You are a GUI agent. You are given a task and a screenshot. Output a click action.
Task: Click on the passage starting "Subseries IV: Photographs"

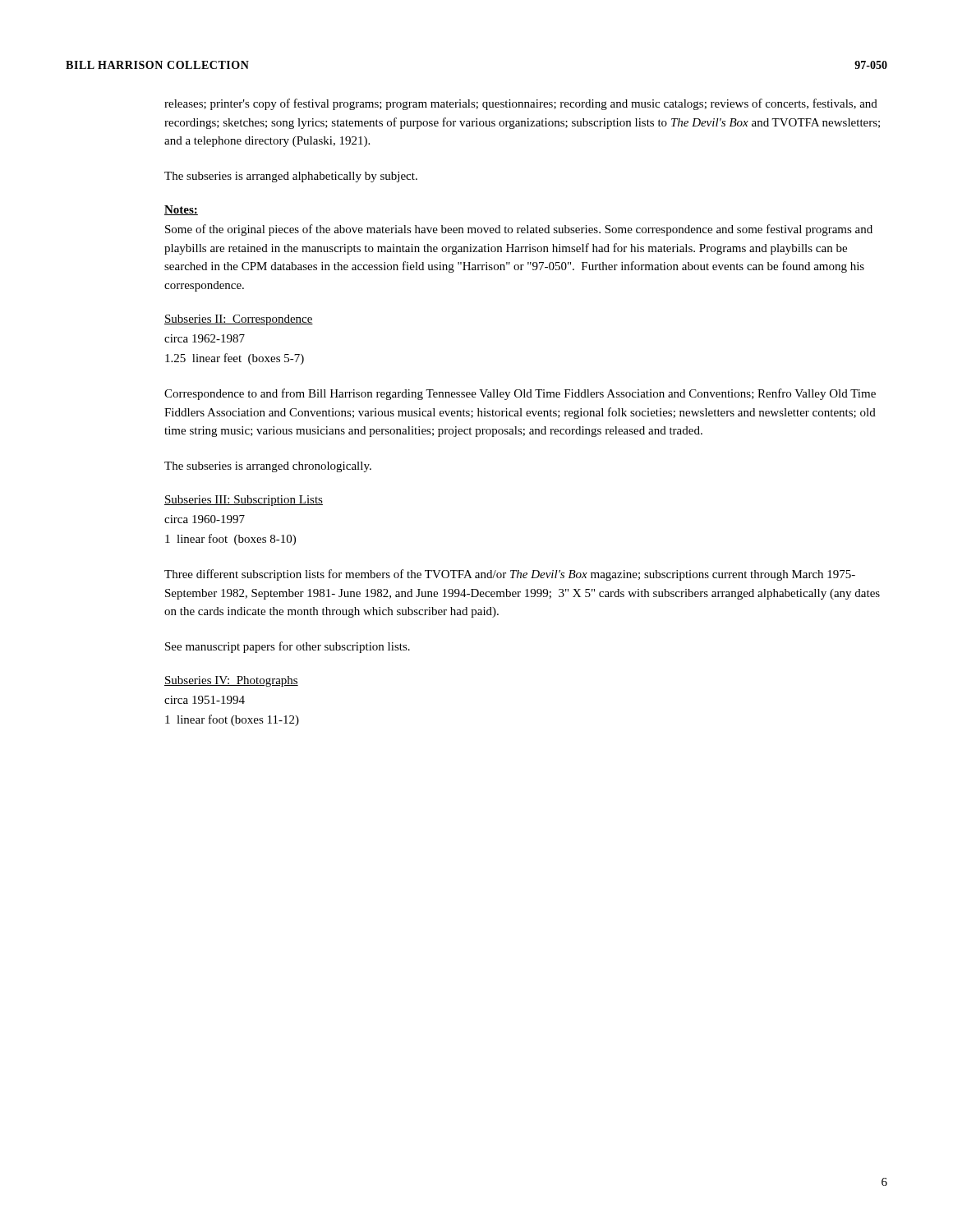[x=232, y=700]
